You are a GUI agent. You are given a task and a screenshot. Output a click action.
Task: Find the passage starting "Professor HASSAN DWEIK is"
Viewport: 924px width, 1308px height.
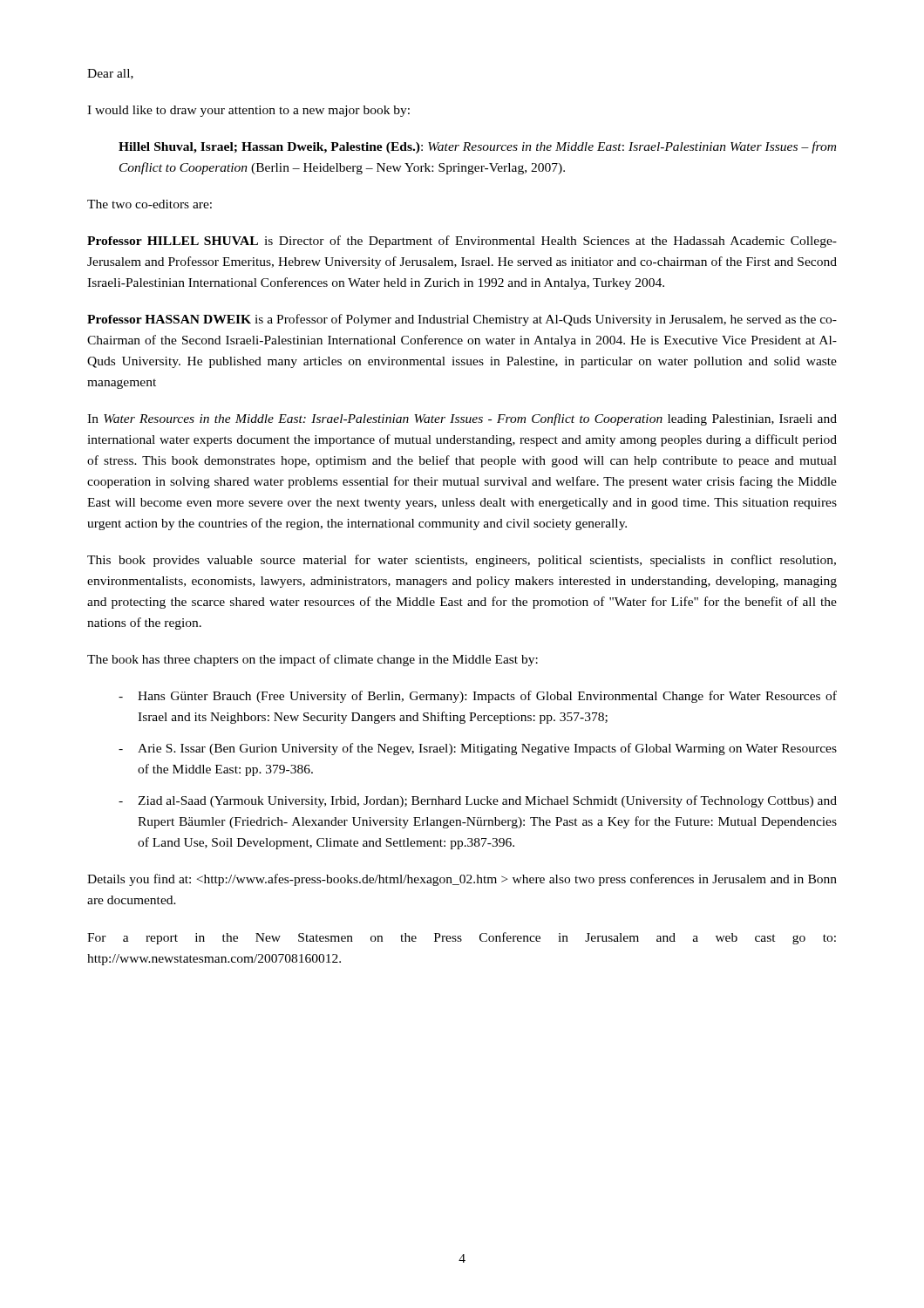(462, 350)
